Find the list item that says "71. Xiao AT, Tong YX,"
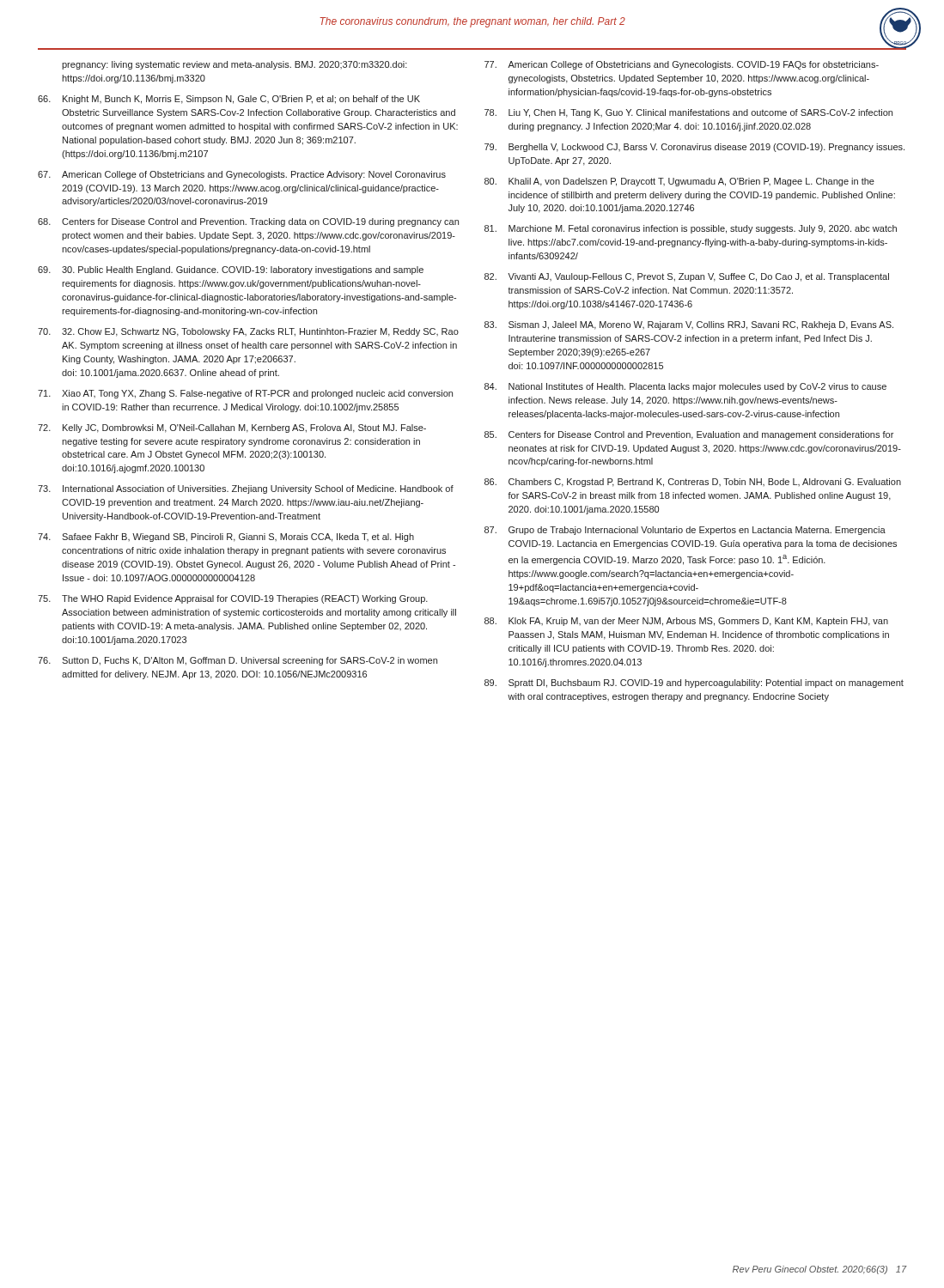Image resolution: width=944 pixels, height=1288 pixels. tap(249, 401)
